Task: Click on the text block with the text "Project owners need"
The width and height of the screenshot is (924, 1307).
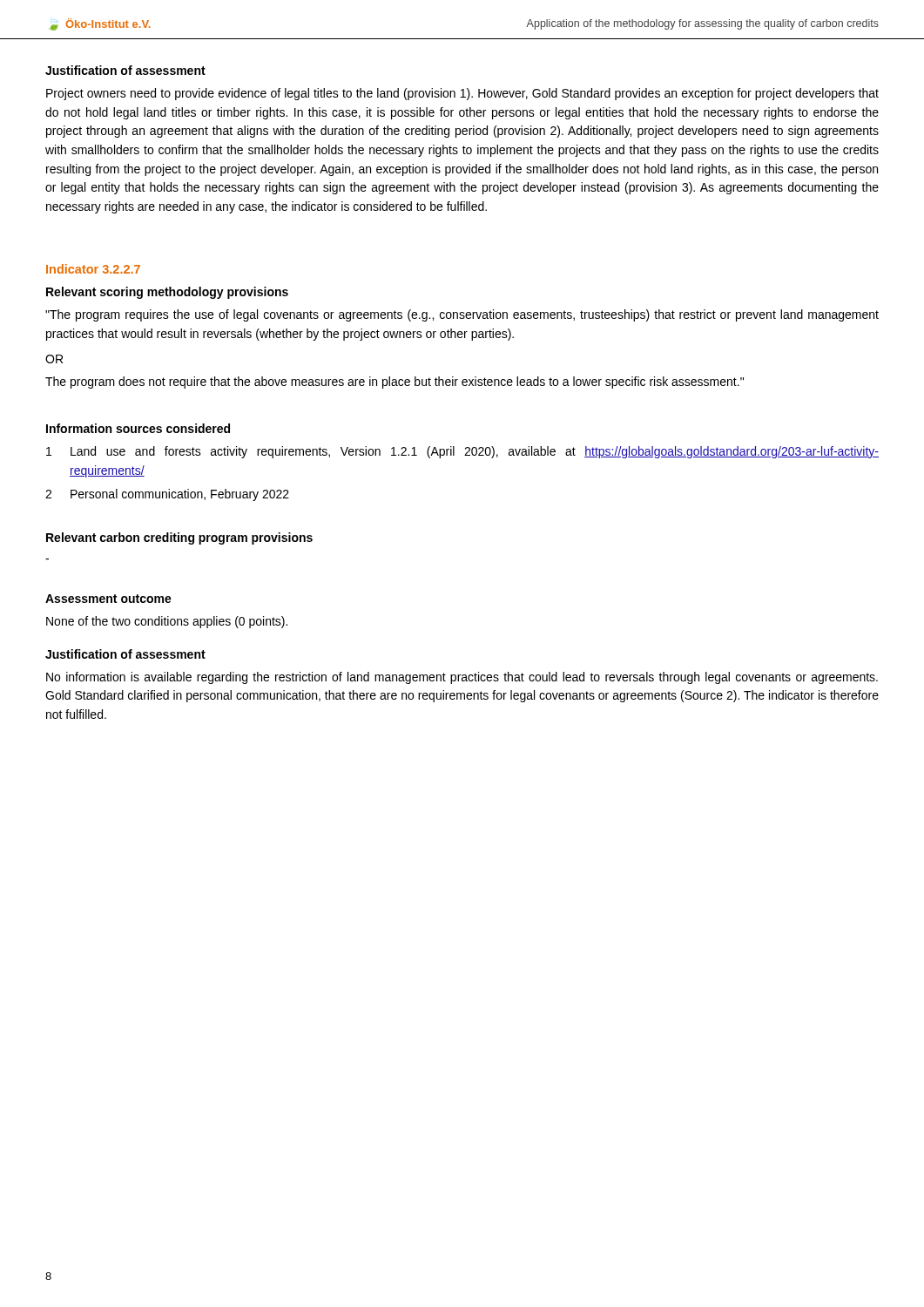Action: coord(462,150)
